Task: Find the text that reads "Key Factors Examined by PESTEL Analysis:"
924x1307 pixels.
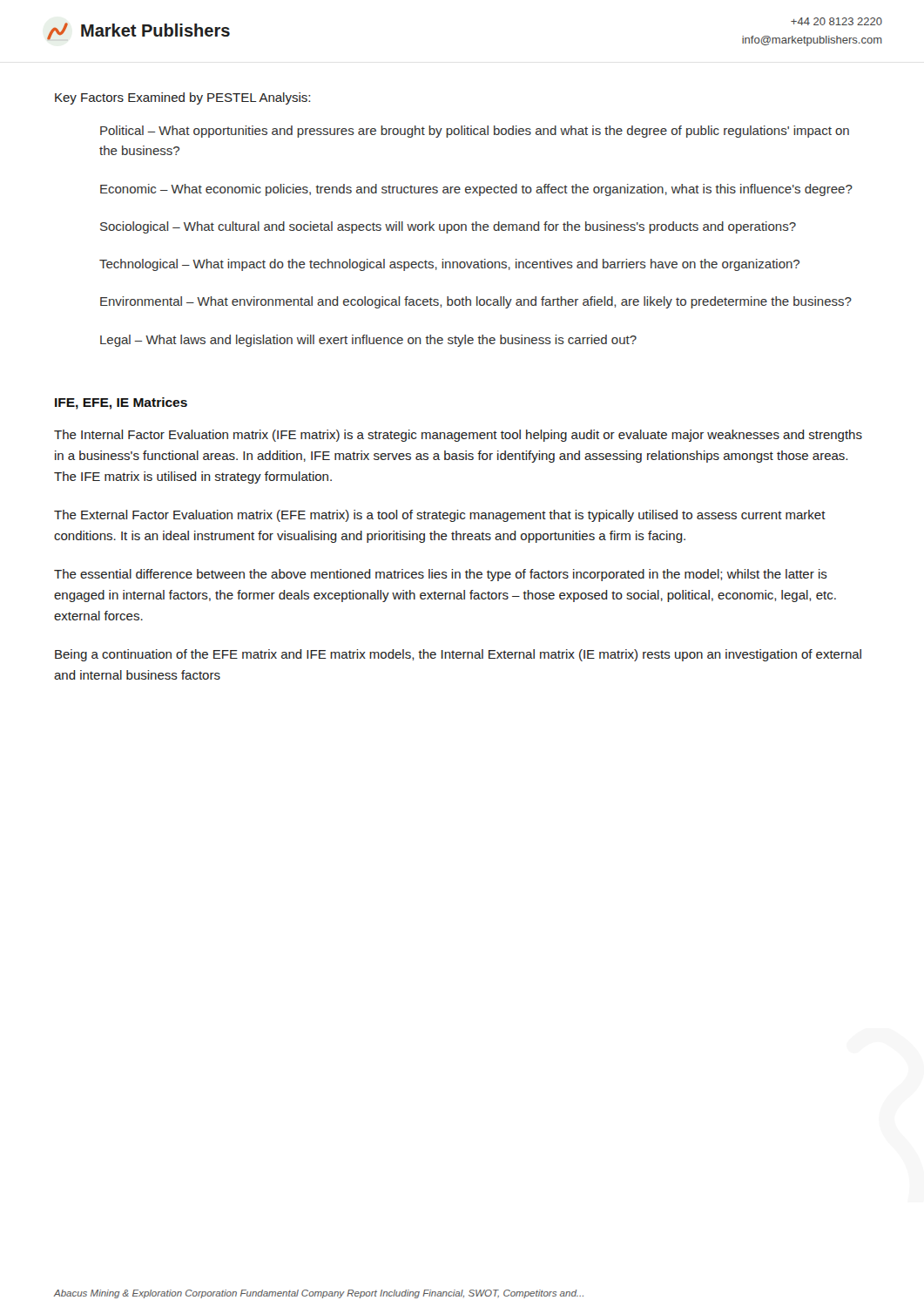Action: (x=183, y=97)
